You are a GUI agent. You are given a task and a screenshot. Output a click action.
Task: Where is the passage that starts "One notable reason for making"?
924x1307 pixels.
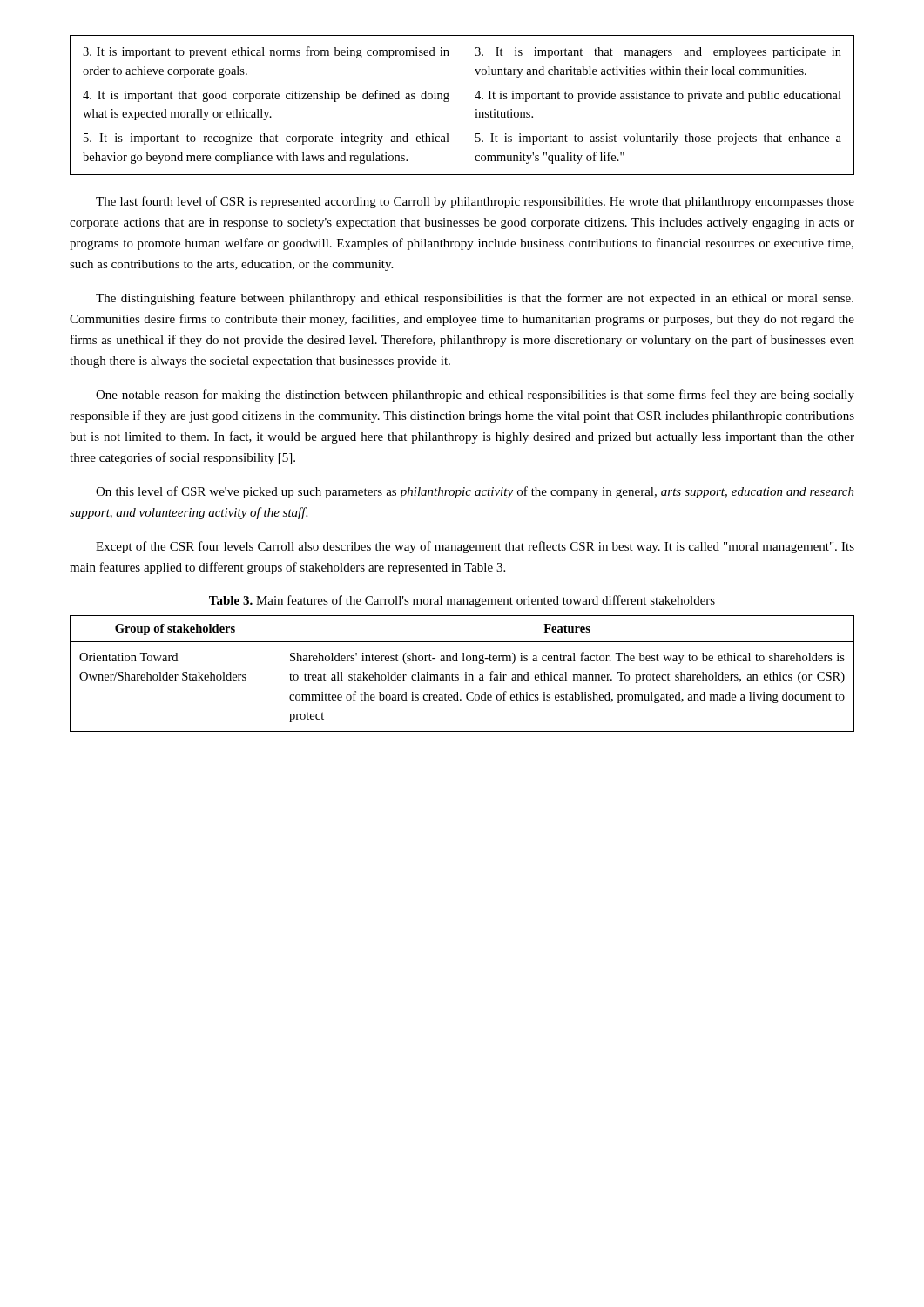462,426
